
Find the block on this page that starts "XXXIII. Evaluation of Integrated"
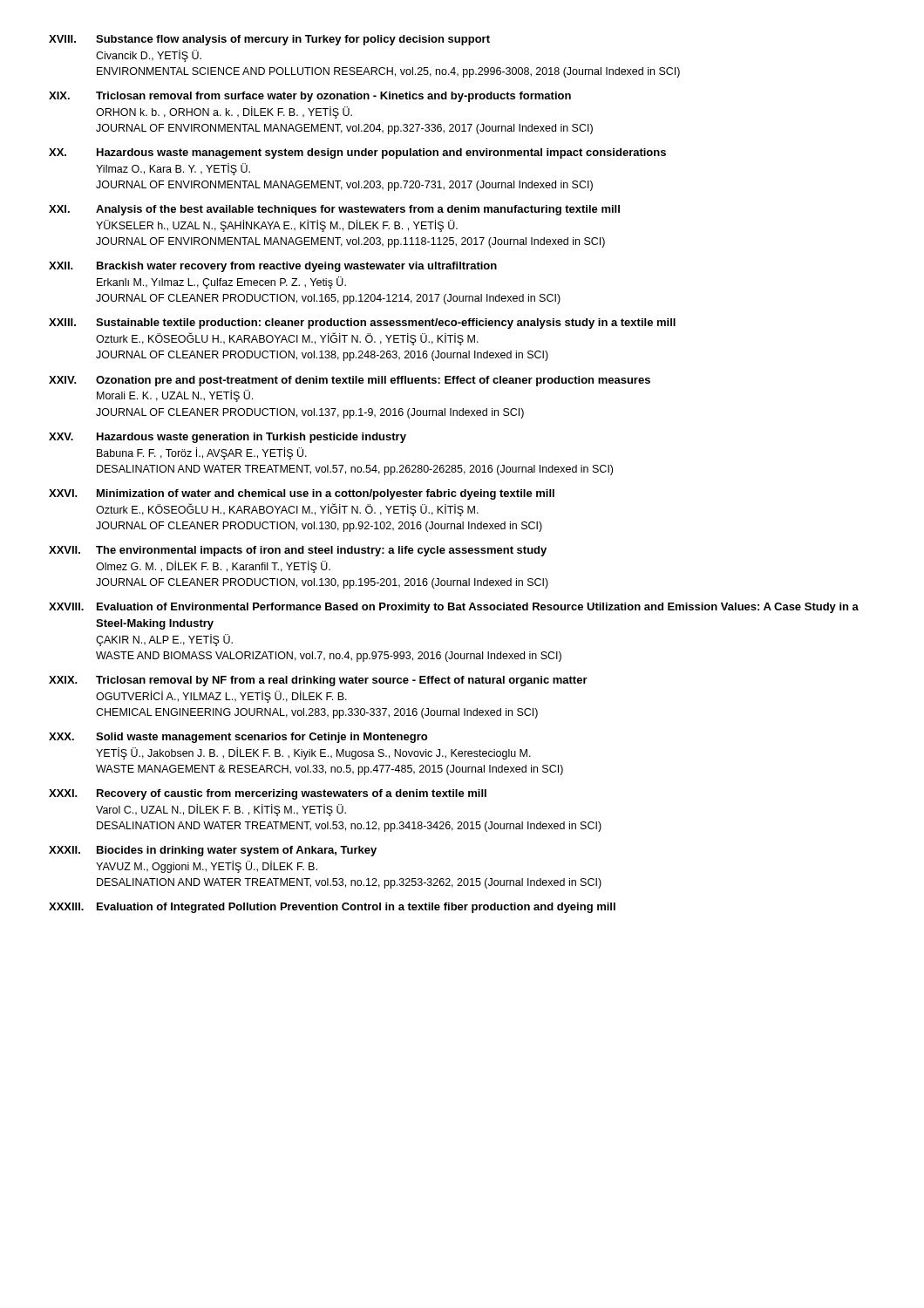[x=462, y=907]
